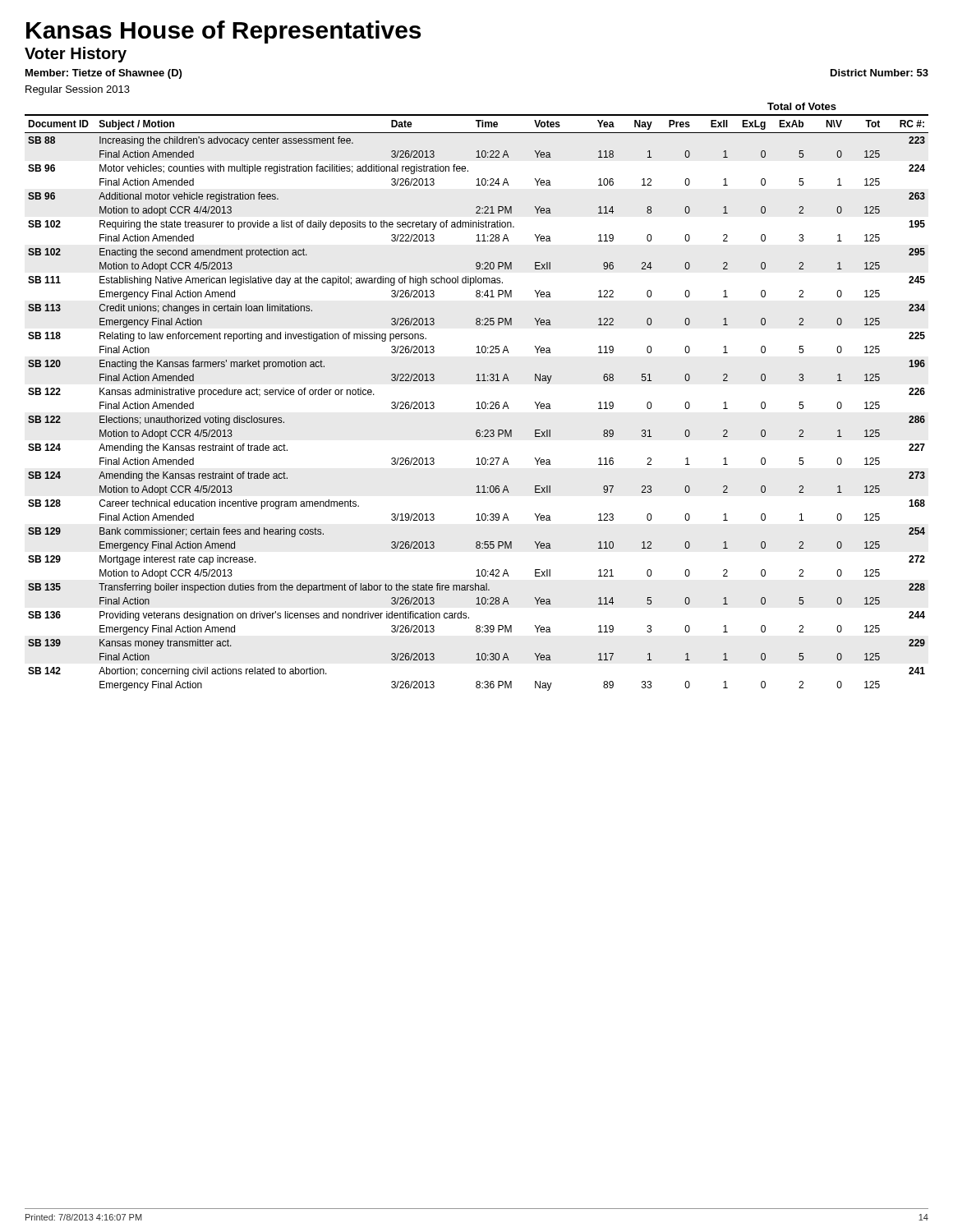
Task: Click on the region starting "Member: Tietze of Shawnee (D)"
Action: coord(103,81)
